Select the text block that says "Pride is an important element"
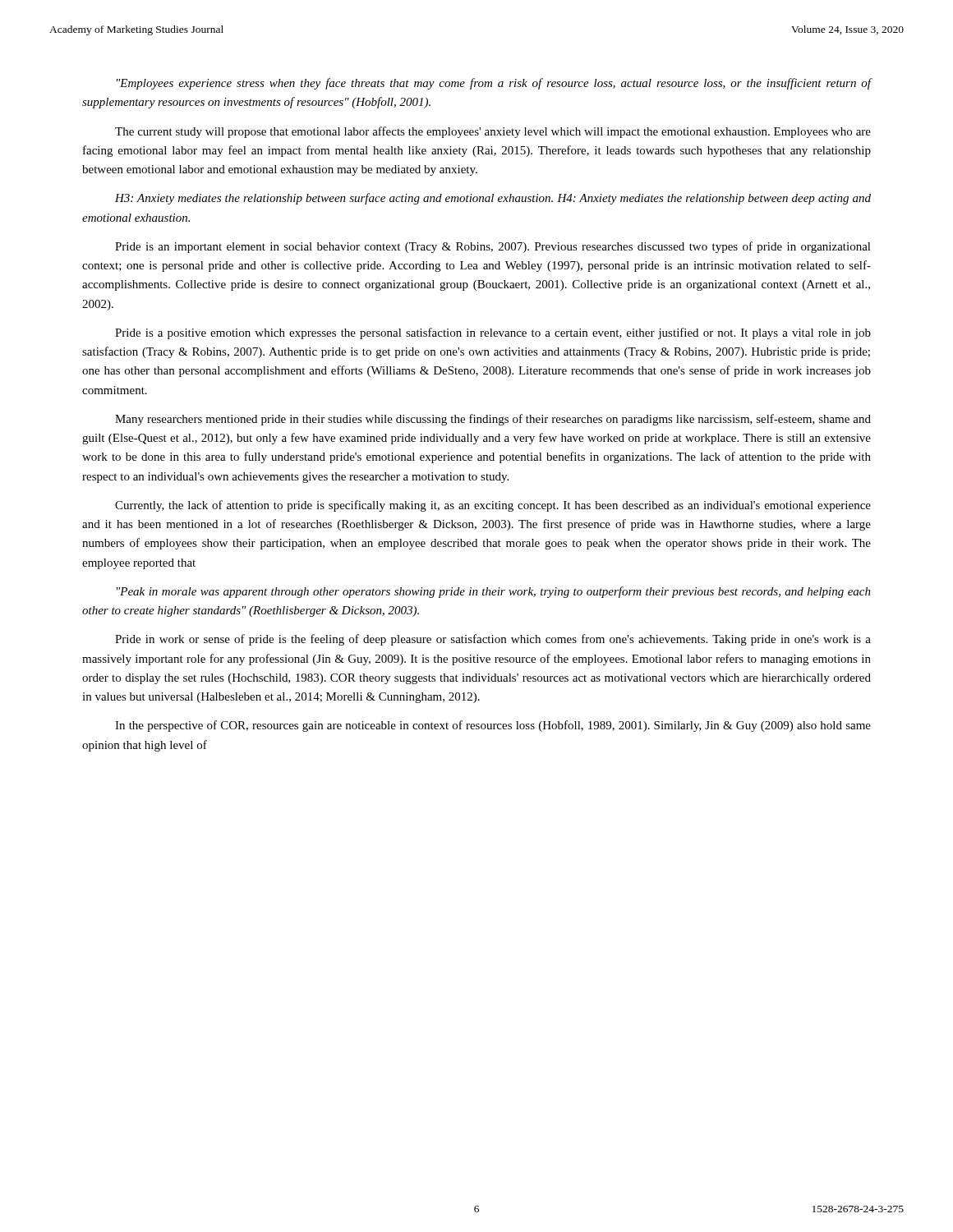The height and width of the screenshot is (1232, 953). click(x=476, y=275)
